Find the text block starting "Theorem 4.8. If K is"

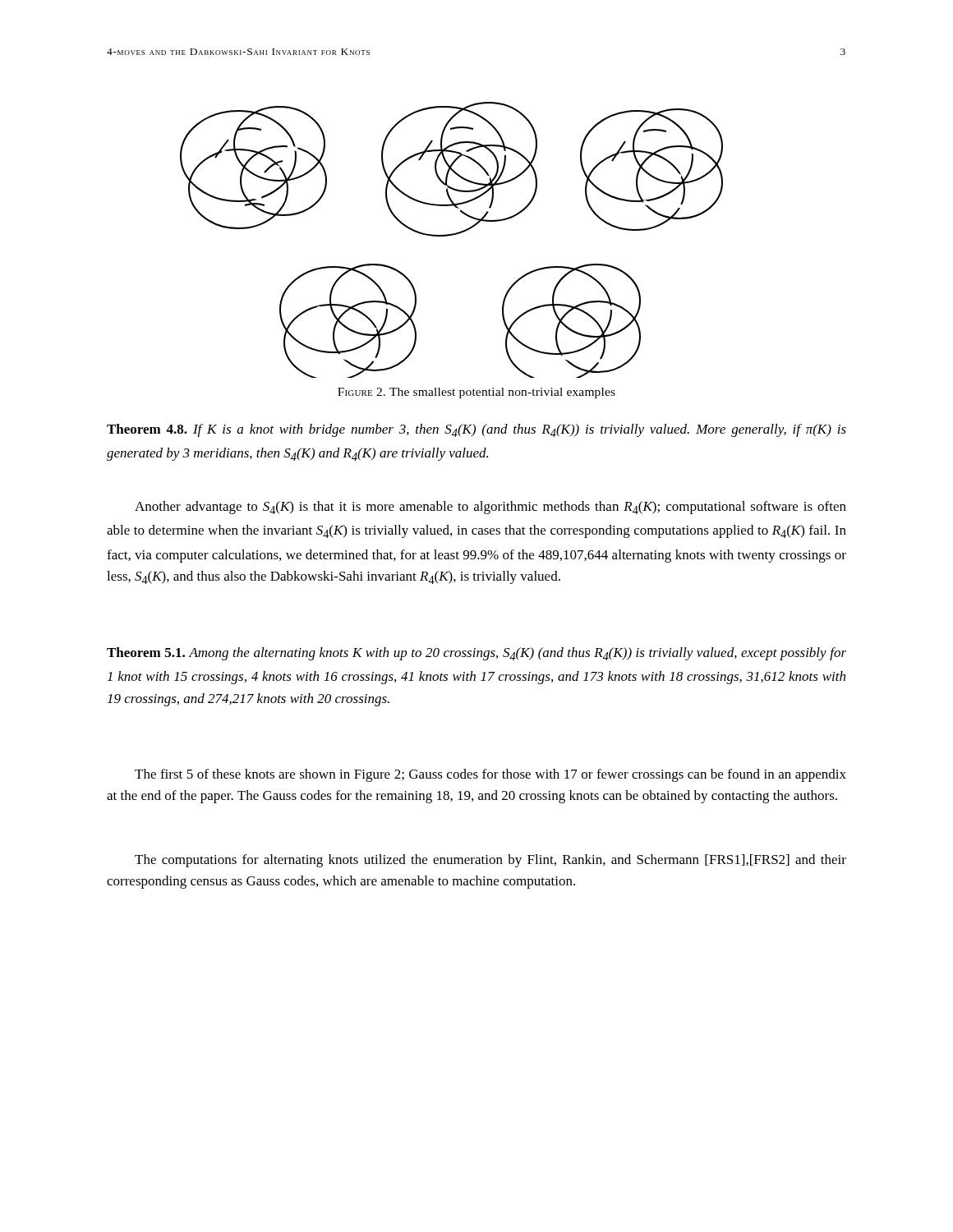(x=476, y=443)
